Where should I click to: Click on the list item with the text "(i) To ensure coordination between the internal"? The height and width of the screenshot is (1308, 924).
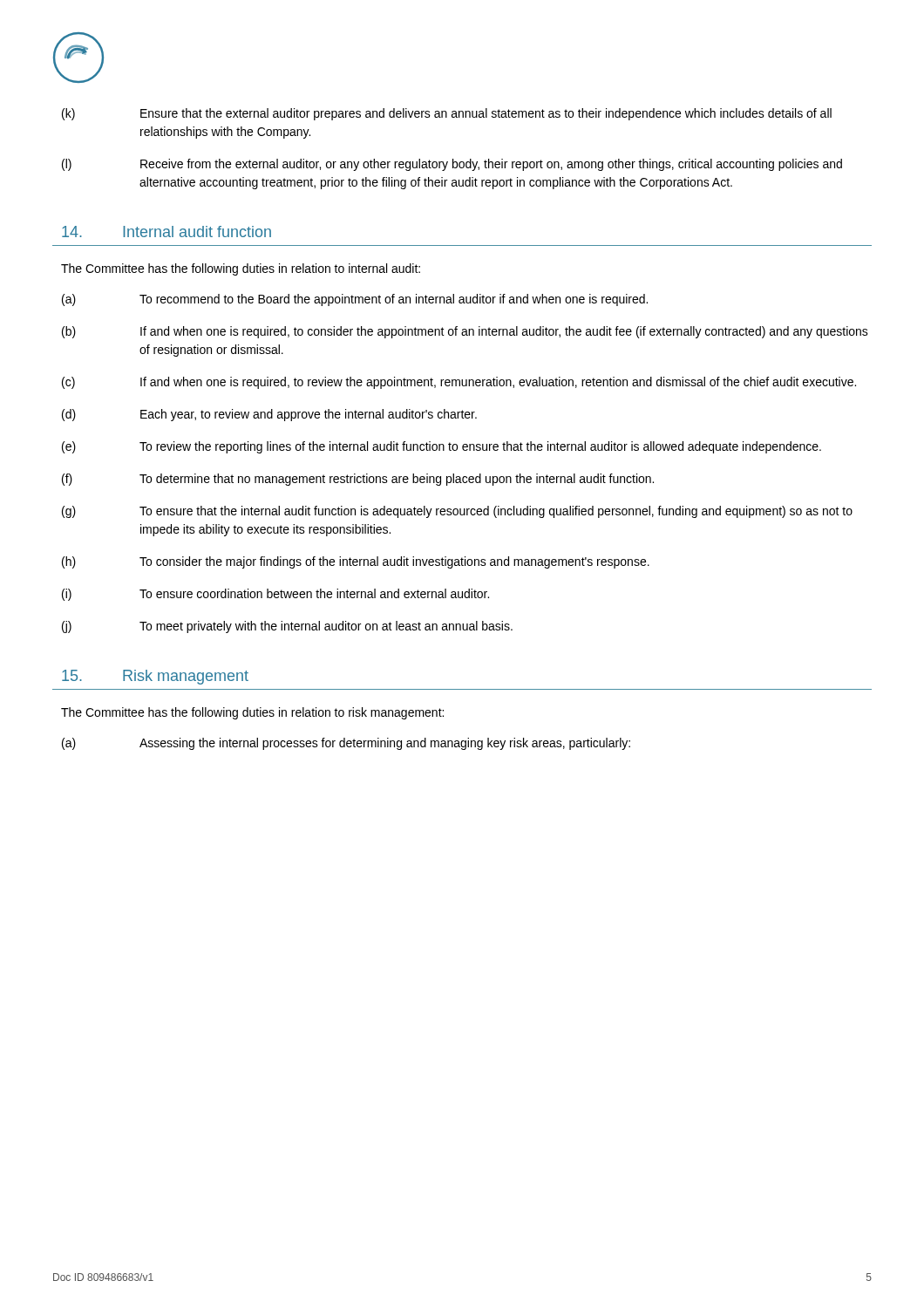pos(462,594)
